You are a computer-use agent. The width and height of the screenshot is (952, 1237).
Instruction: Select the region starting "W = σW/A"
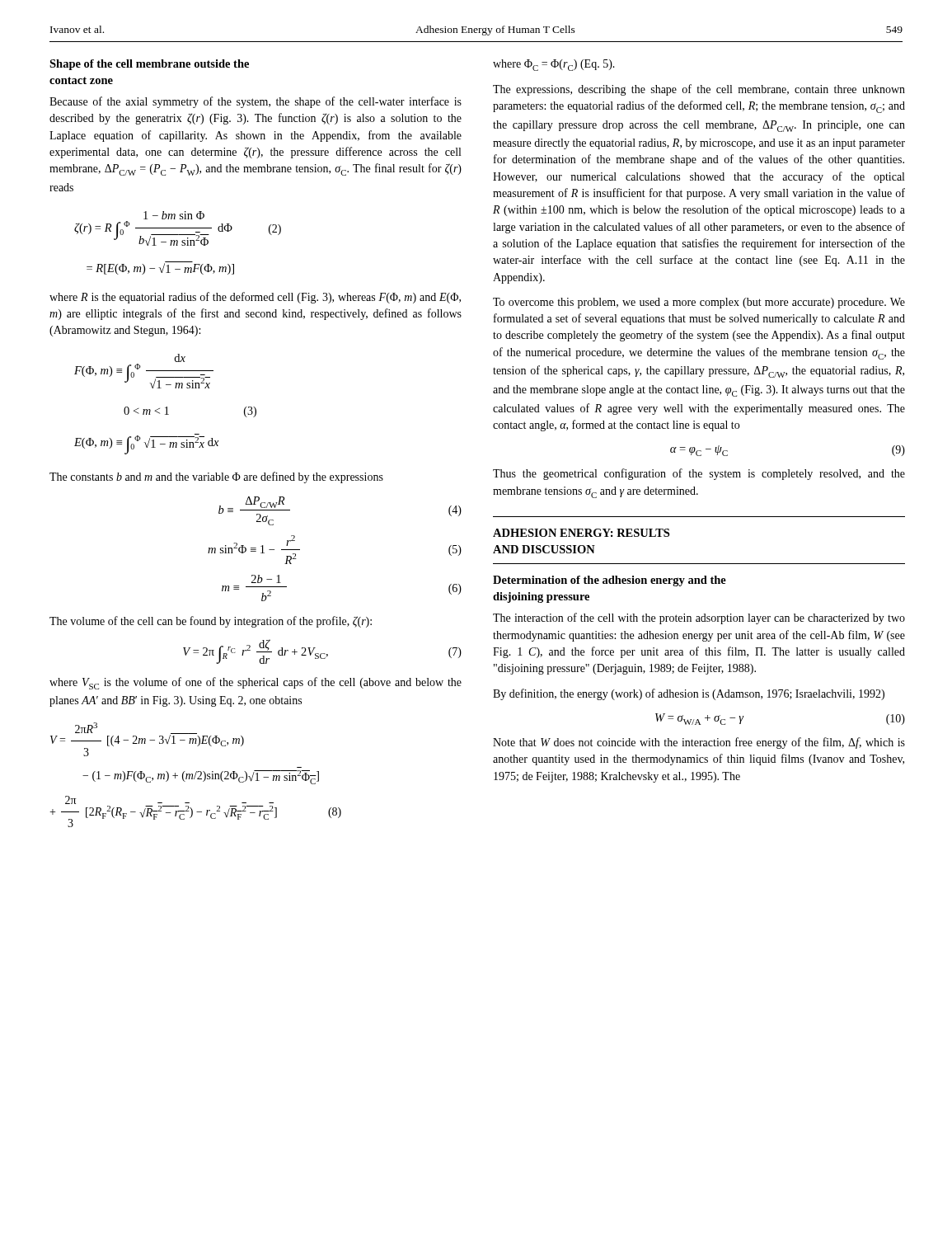[698, 720]
